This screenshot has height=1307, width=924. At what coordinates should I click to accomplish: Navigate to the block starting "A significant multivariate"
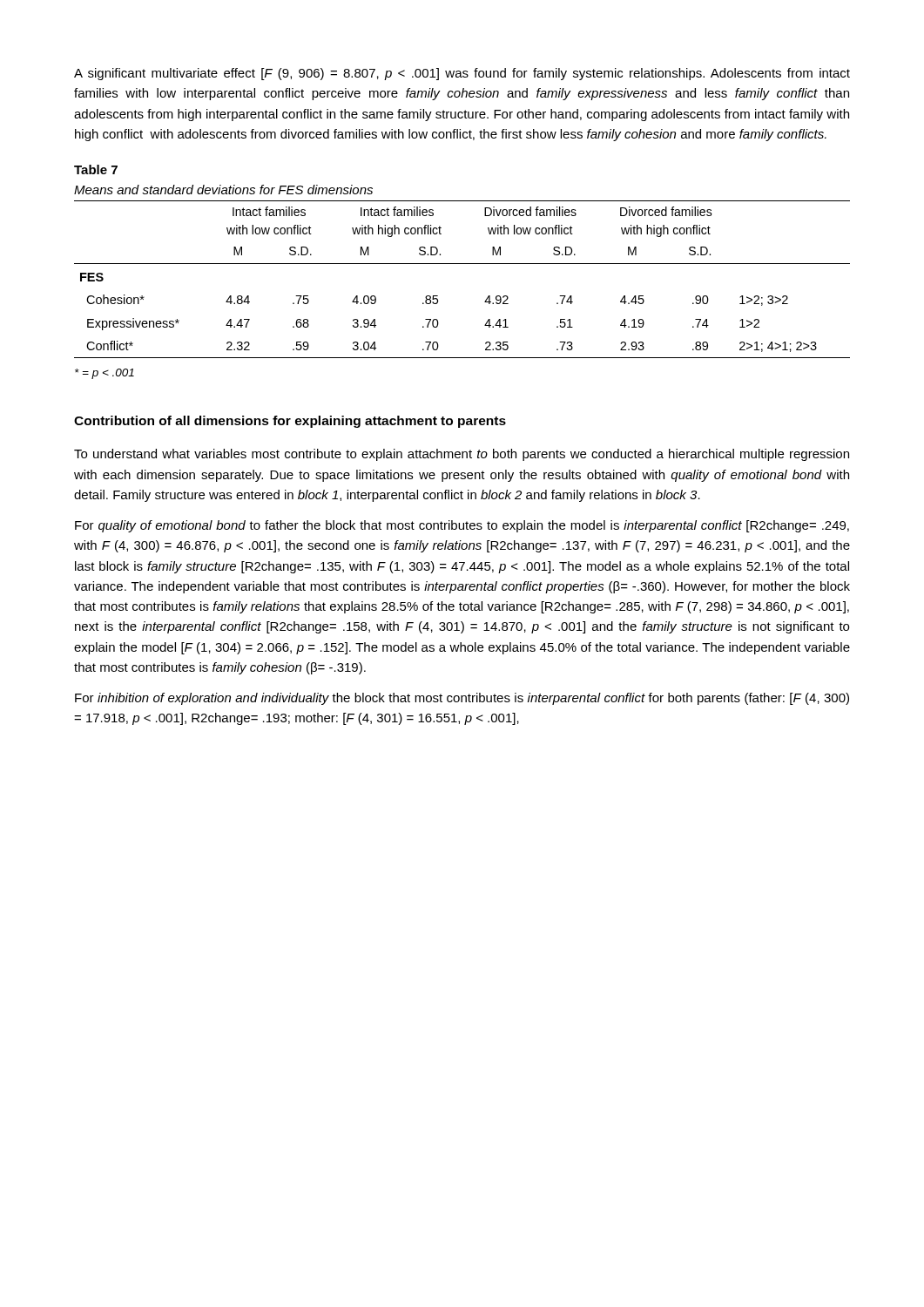tap(462, 103)
